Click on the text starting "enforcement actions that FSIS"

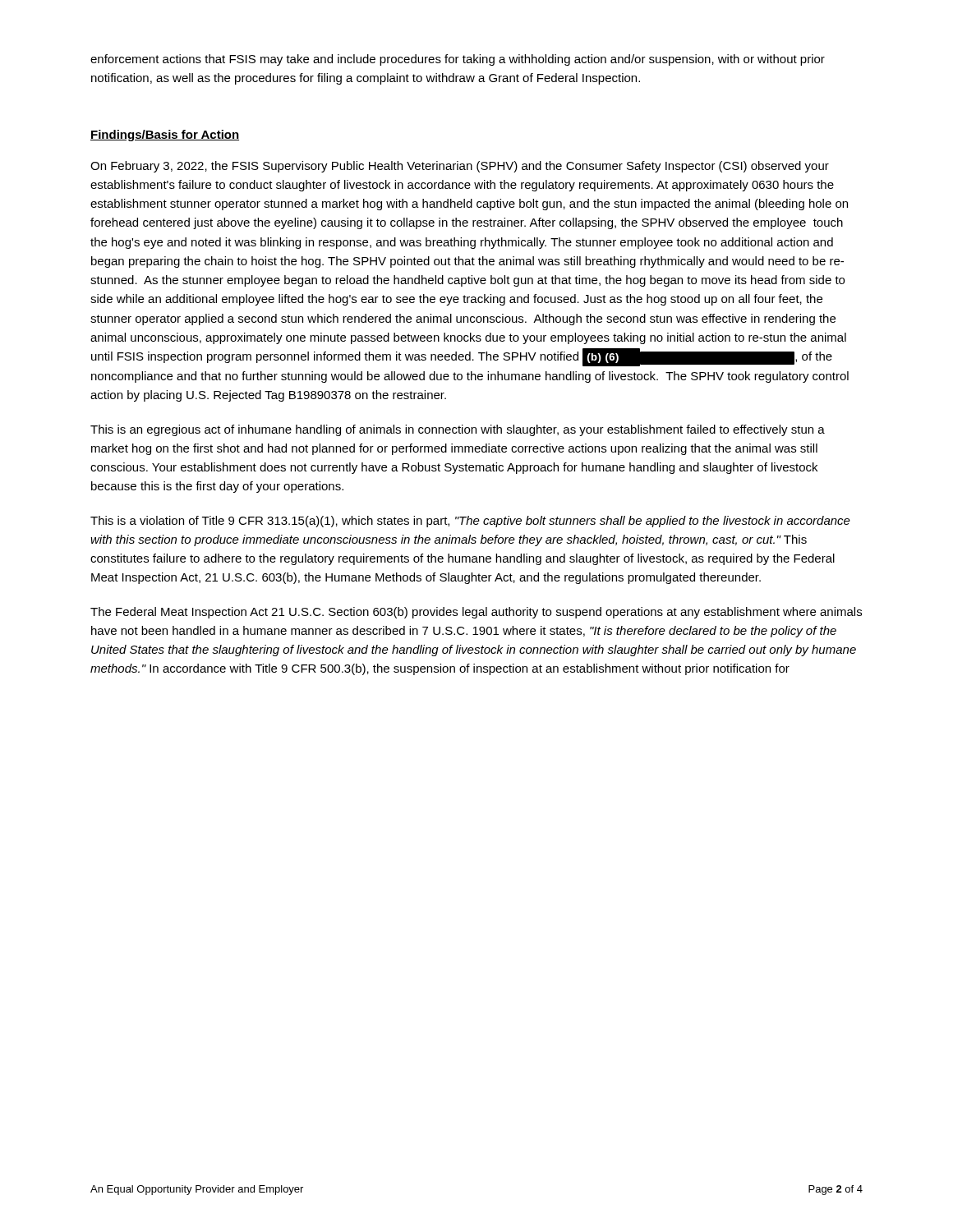pyautogui.click(x=458, y=68)
